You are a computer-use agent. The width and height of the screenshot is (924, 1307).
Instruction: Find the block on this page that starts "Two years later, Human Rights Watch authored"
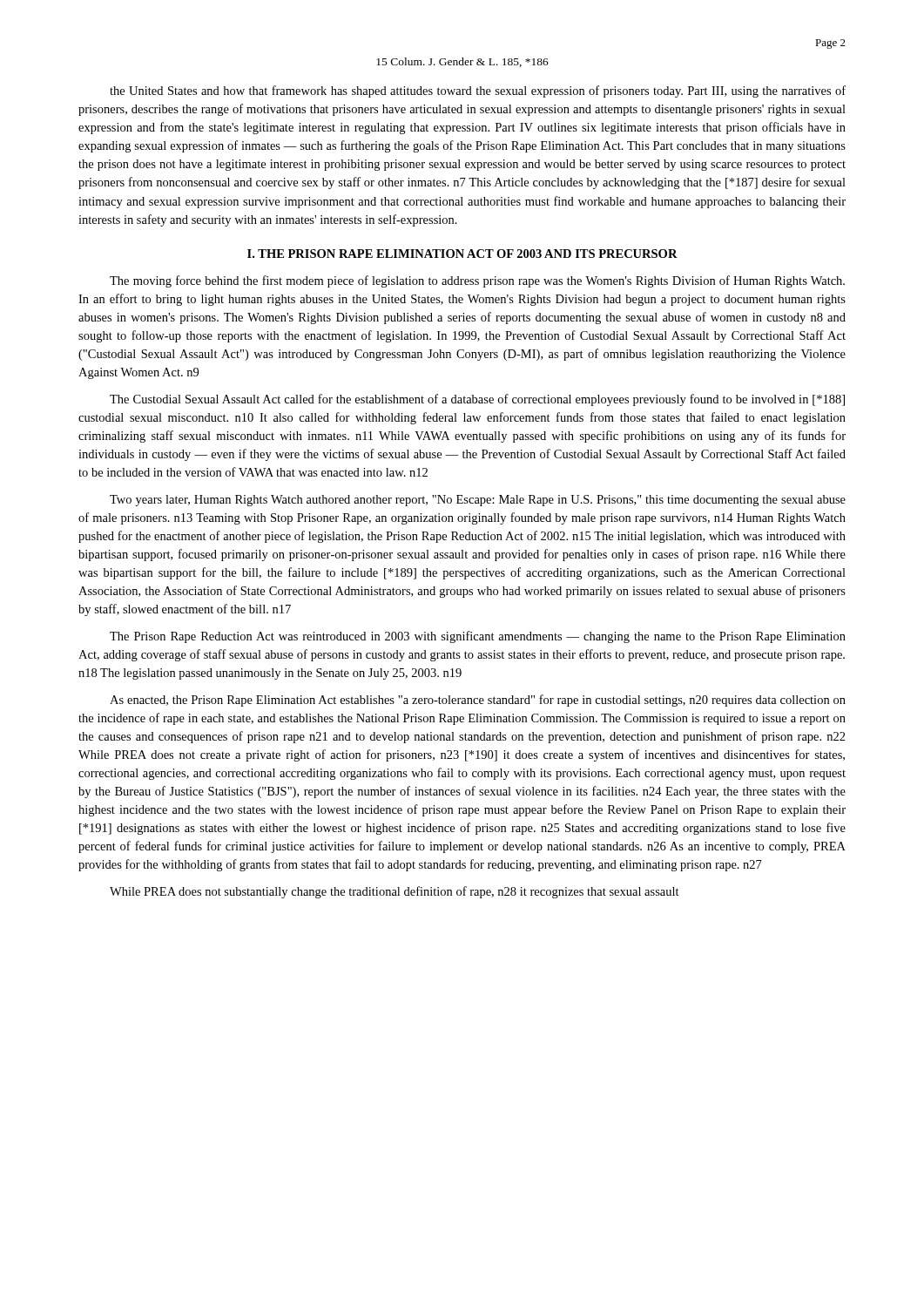(462, 554)
